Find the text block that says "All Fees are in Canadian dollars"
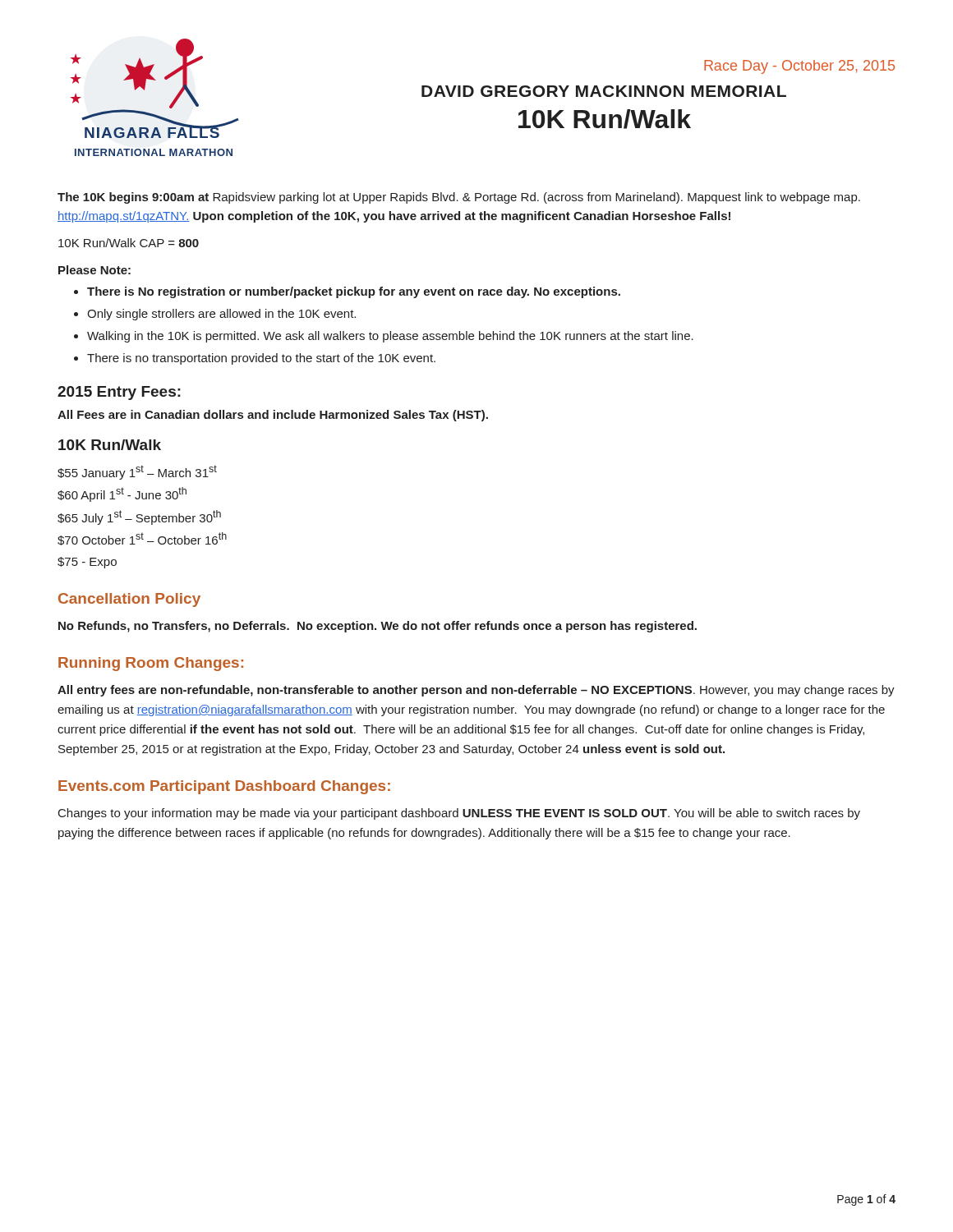The height and width of the screenshot is (1232, 953). pyautogui.click(x=273, y=414)
